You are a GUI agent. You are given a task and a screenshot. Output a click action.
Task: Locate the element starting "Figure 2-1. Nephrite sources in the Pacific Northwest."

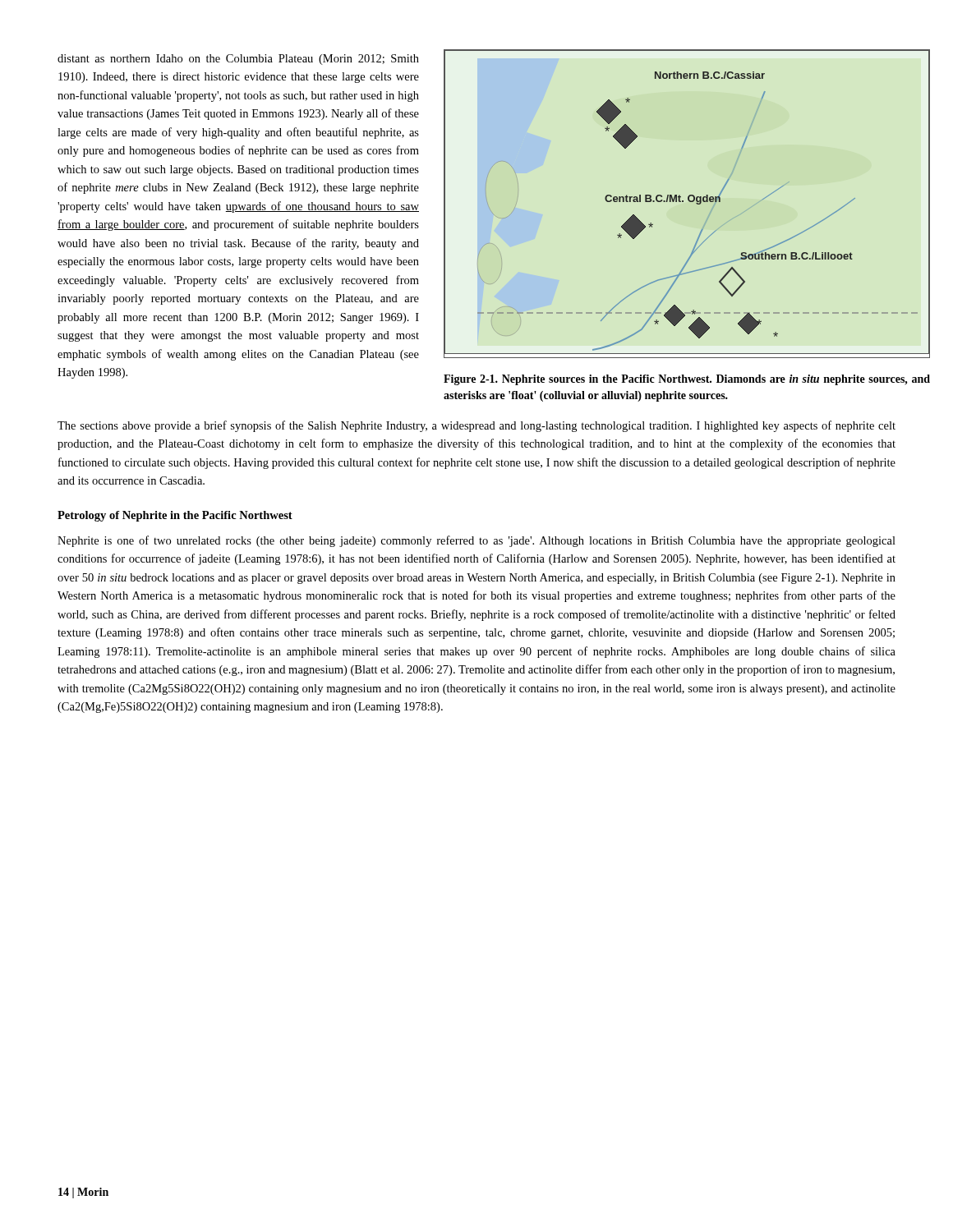click(687, 387)
